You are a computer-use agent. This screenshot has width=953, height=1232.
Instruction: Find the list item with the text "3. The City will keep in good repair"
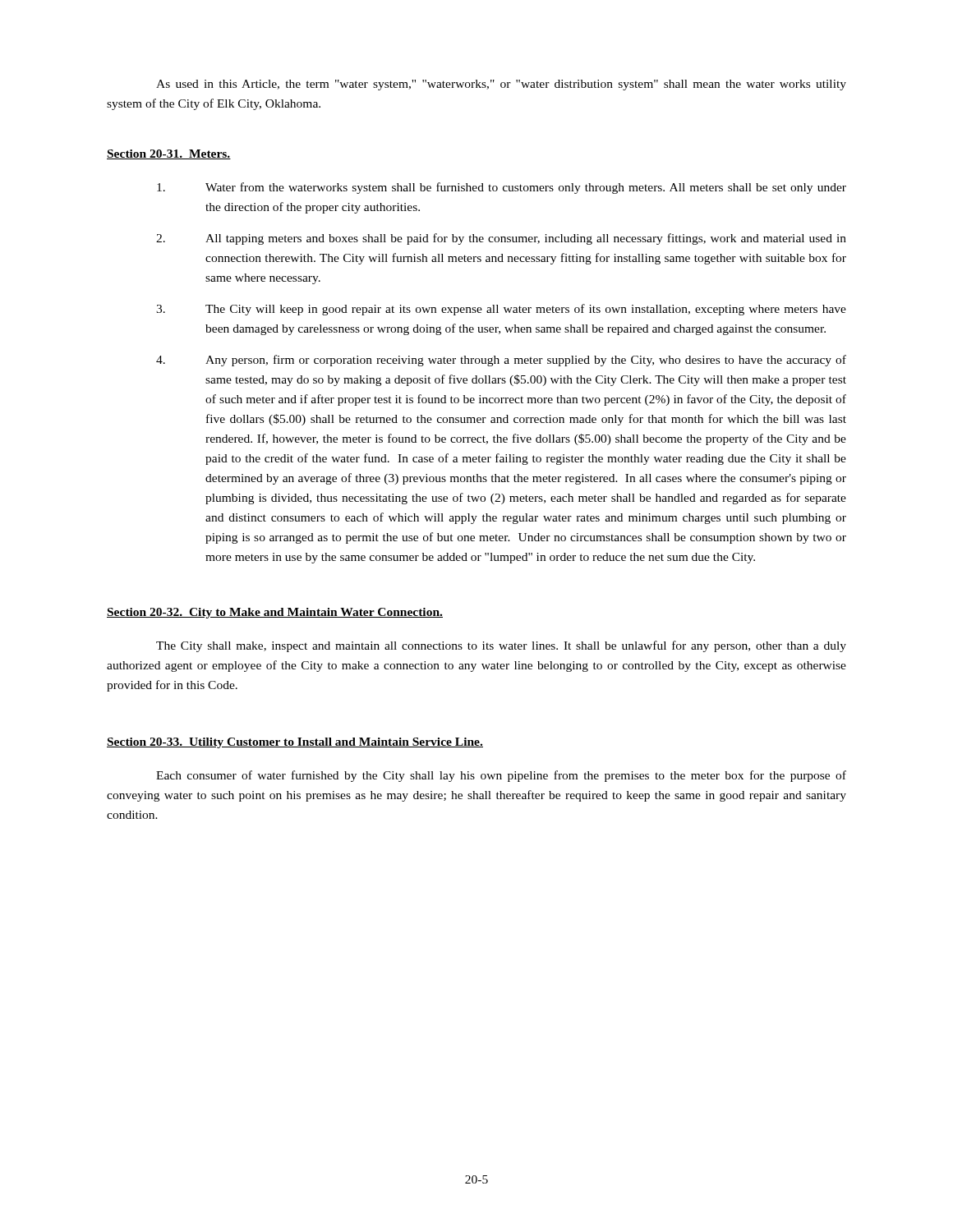tap(476, 319)
